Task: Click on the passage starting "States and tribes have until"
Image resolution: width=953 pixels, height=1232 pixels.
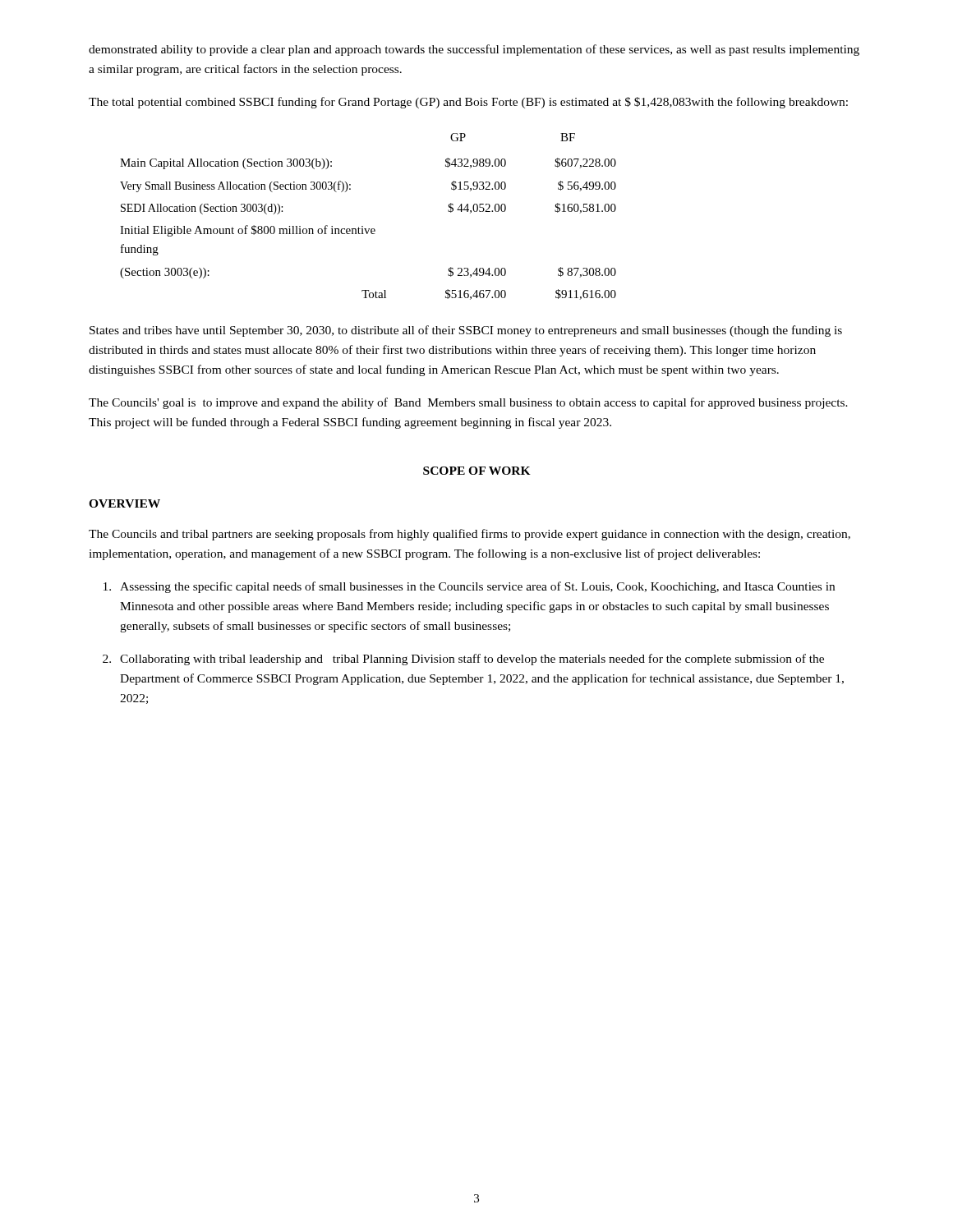Action: tap(466, 350)
